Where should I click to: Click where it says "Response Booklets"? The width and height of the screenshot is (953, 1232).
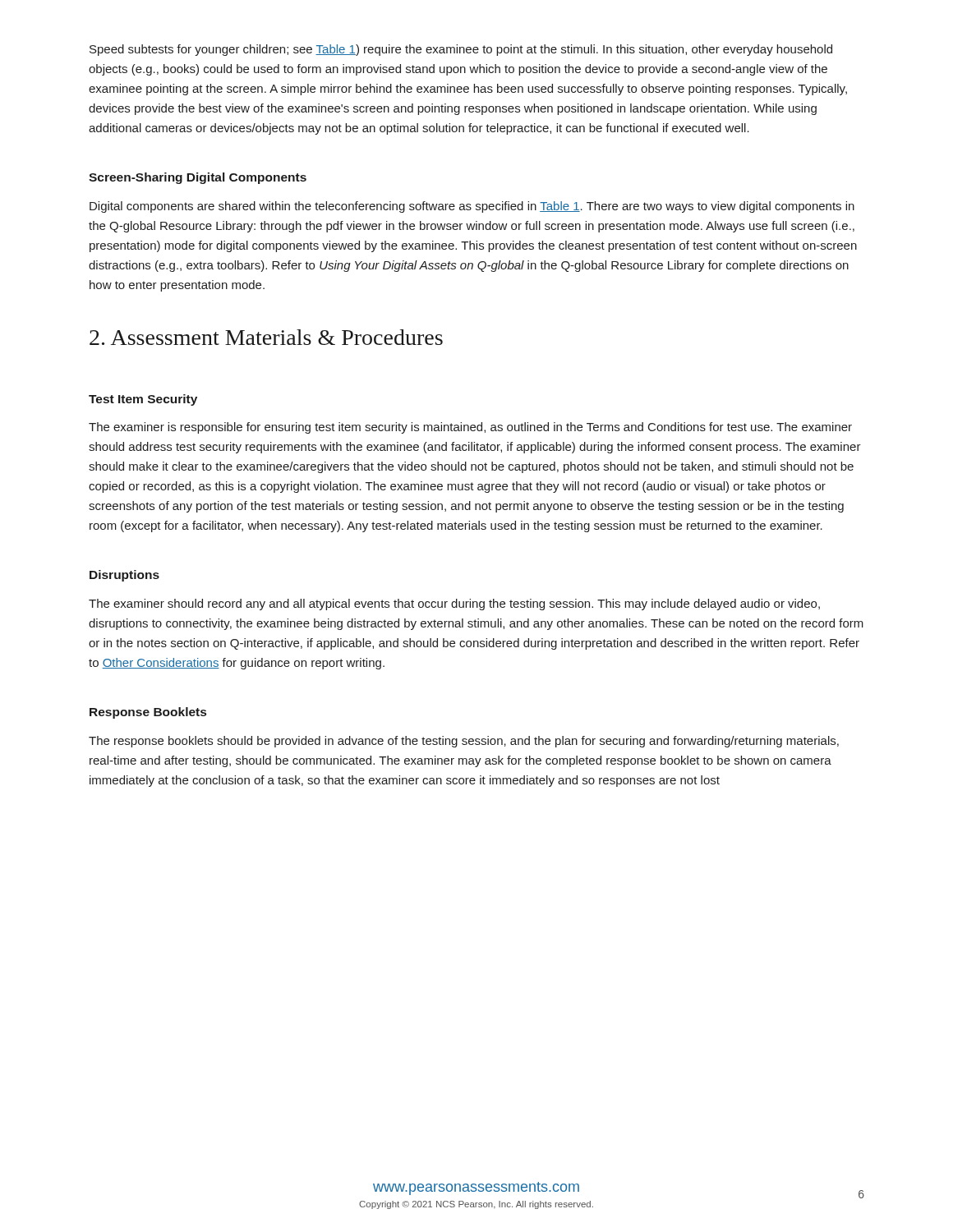click(x=148, y=713)
